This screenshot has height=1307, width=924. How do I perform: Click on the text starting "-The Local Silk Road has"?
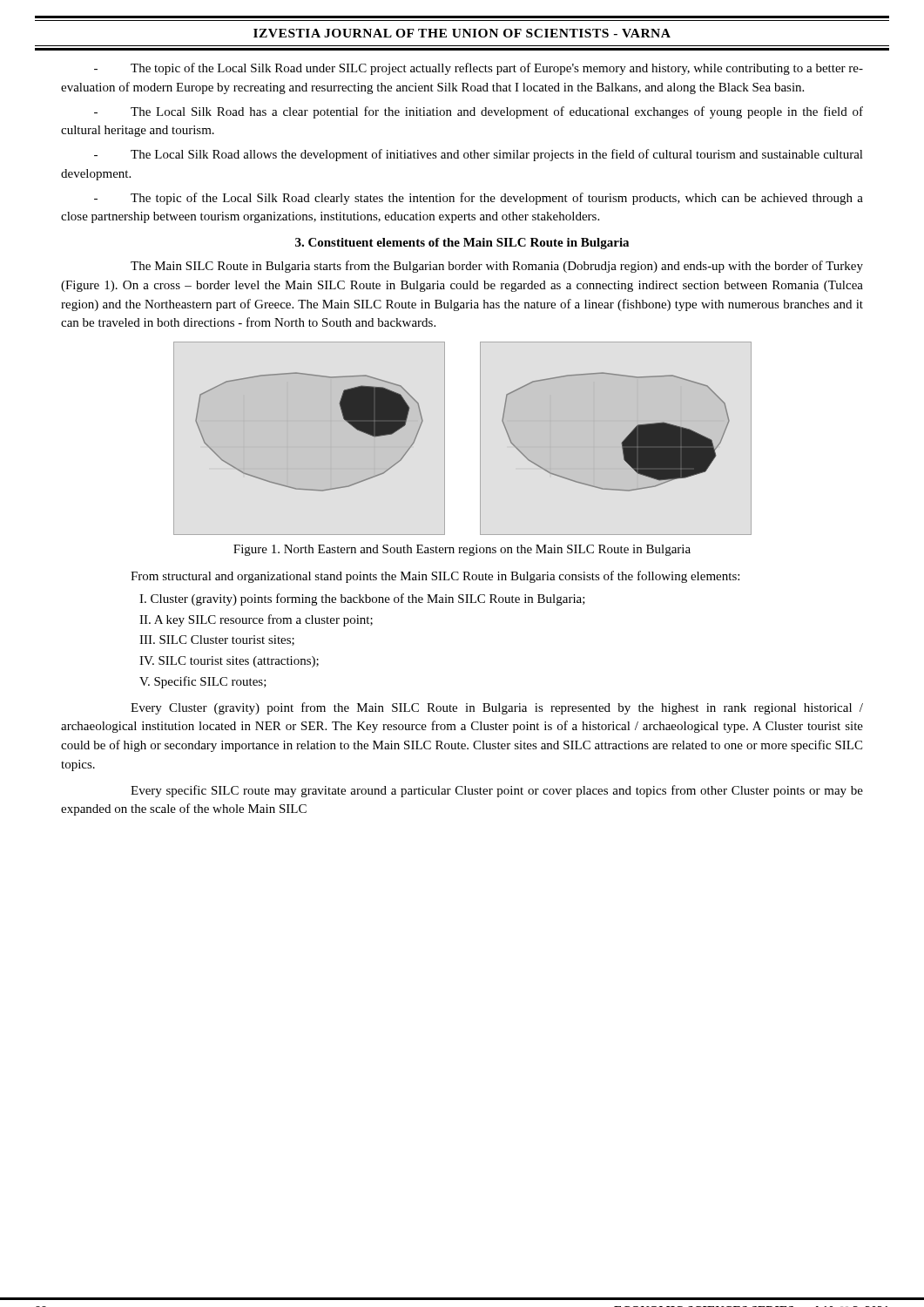pyautogui.click(x=462, y=121)
